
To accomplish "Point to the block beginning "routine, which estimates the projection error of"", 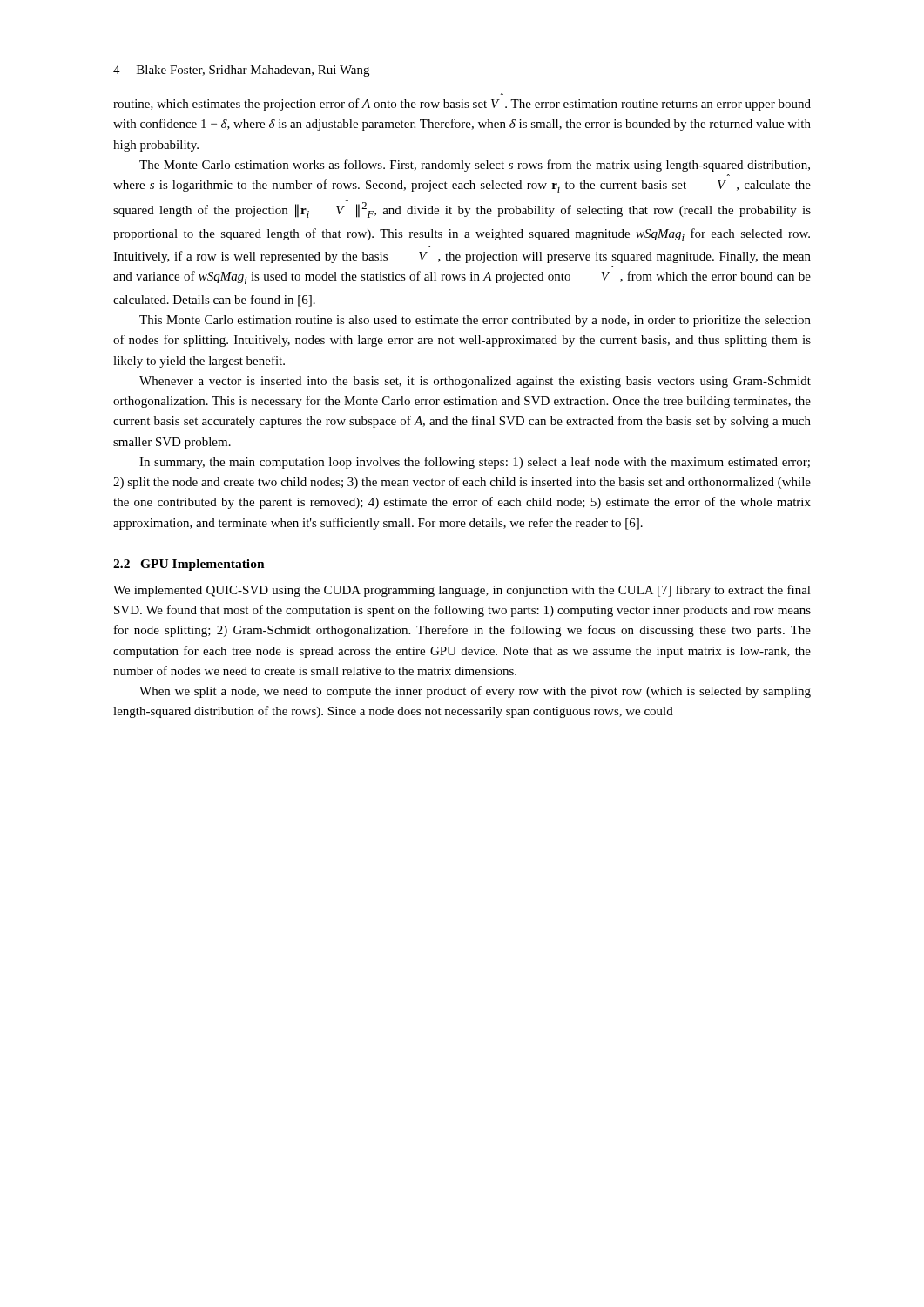I will [462, 124].
